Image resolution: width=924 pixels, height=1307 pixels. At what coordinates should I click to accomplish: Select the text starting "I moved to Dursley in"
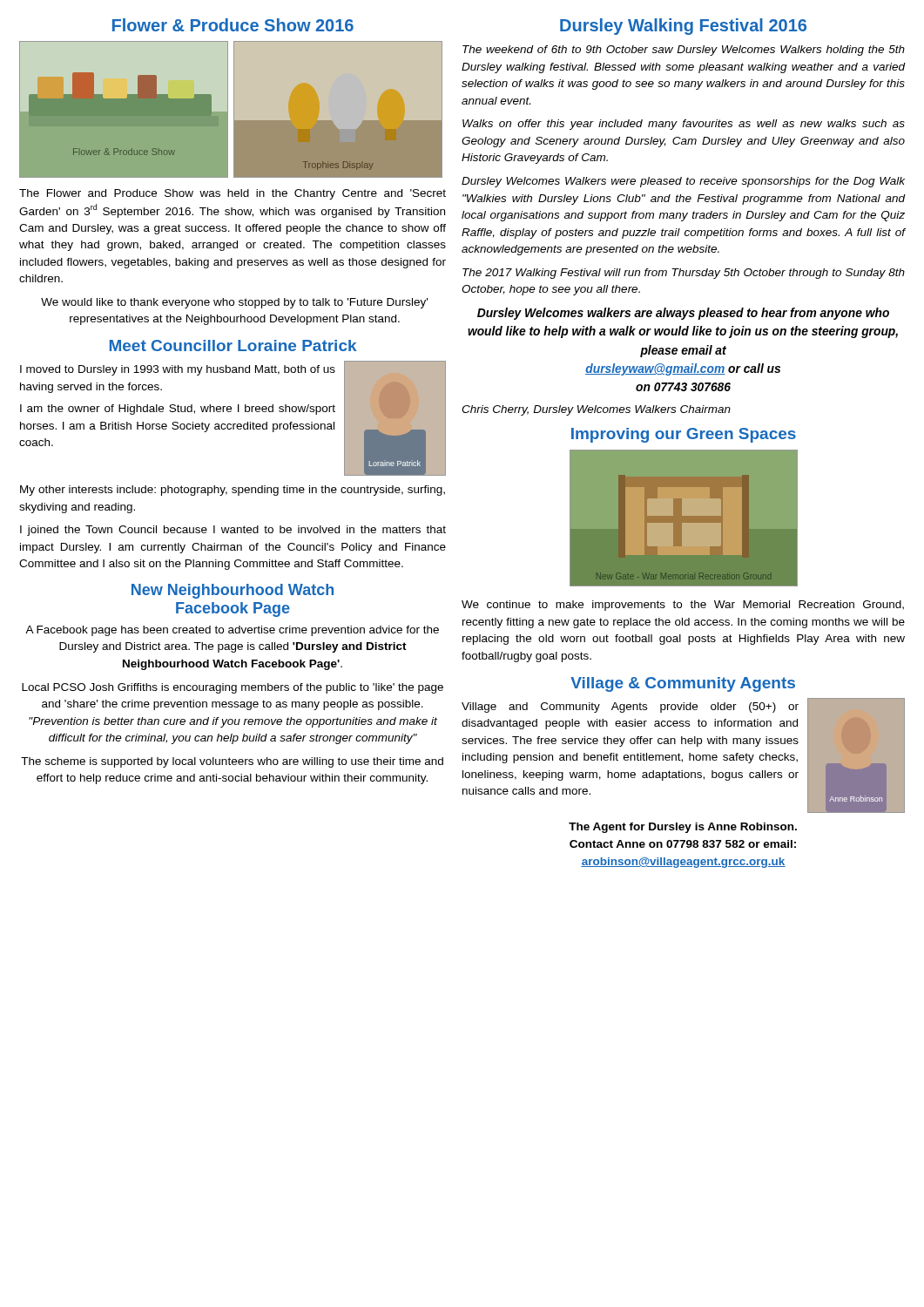(x=177, y=378)
